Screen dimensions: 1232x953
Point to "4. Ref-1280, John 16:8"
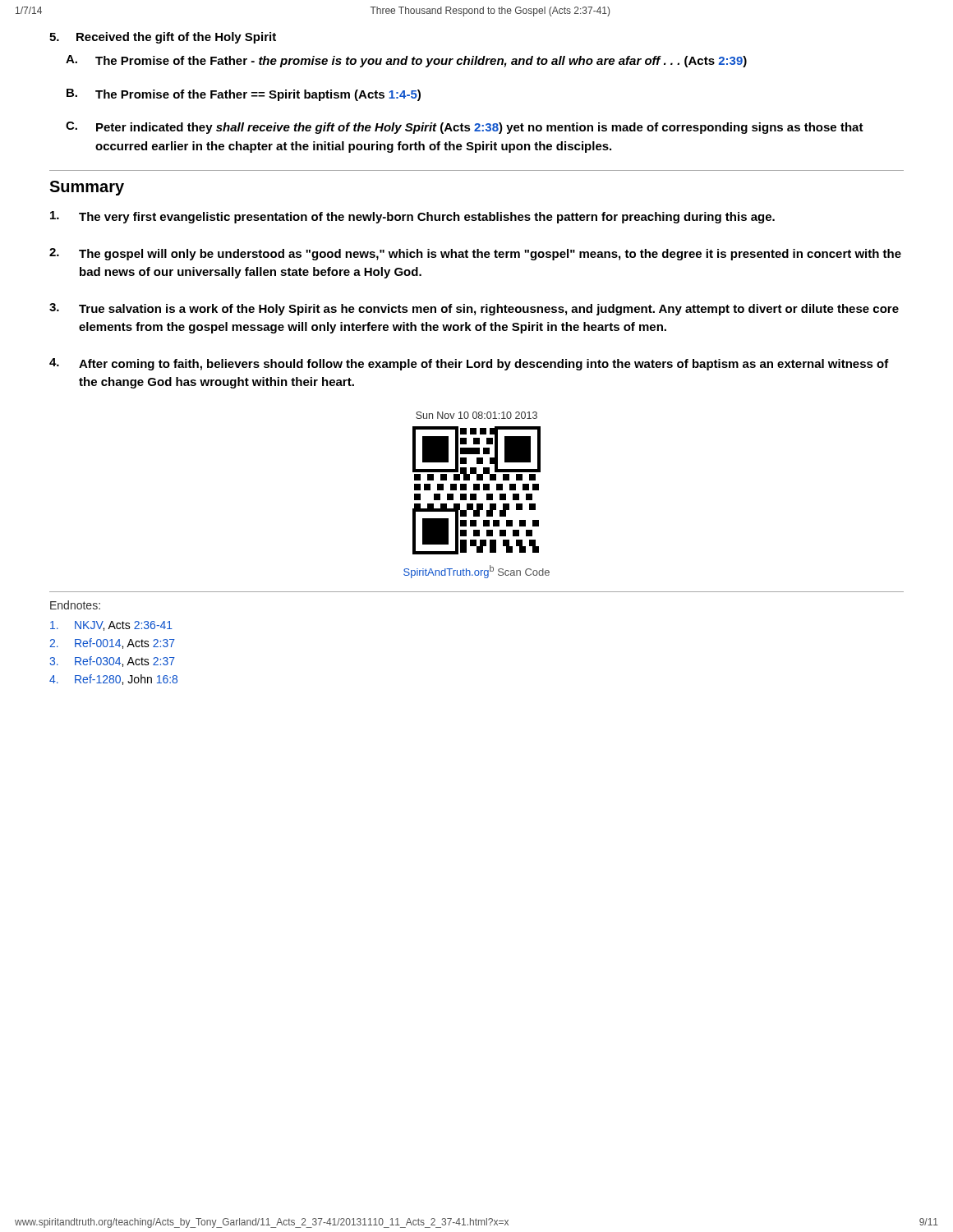[114, 679]
